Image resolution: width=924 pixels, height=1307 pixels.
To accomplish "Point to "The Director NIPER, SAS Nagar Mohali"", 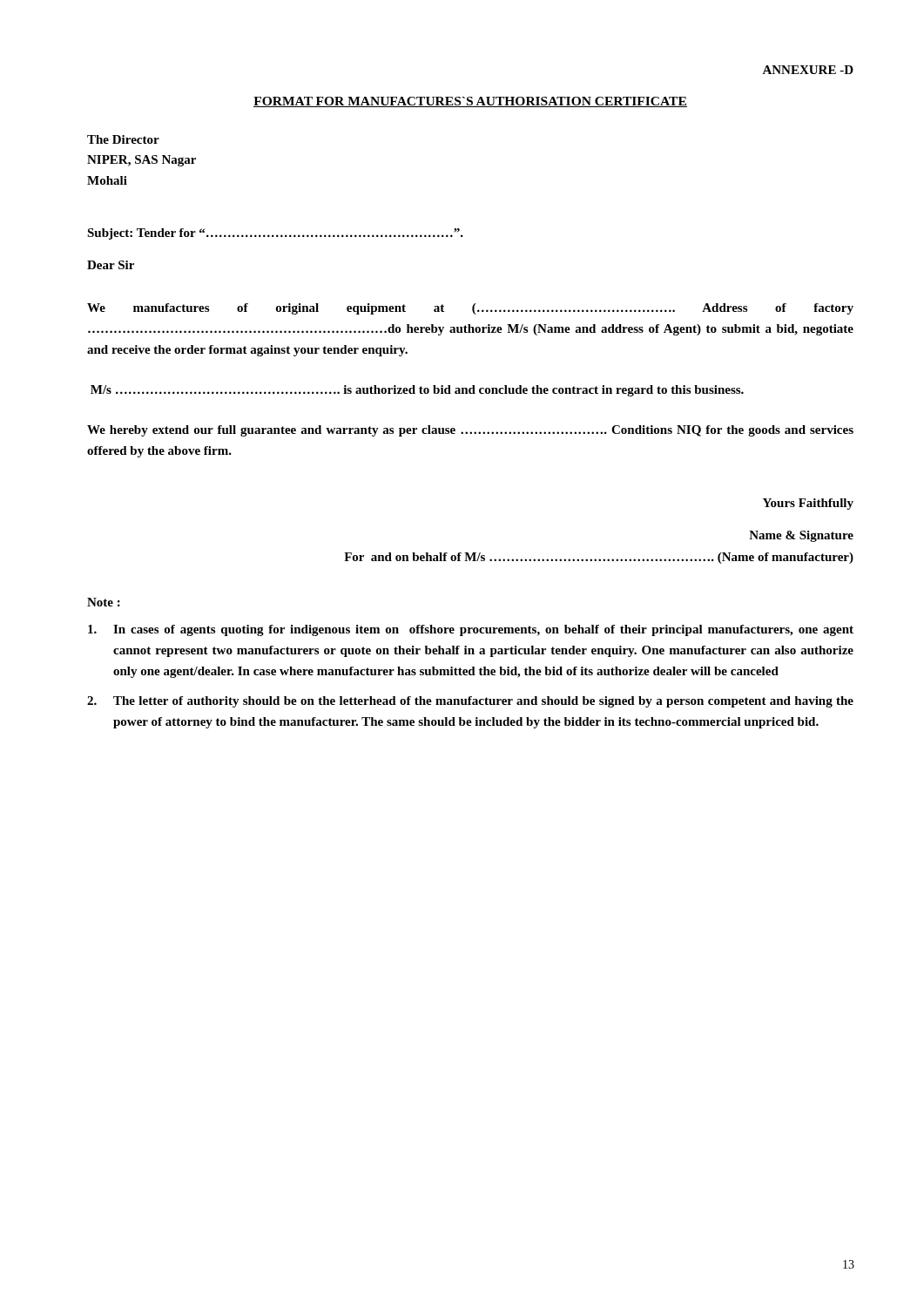I will tap(142, 160).
